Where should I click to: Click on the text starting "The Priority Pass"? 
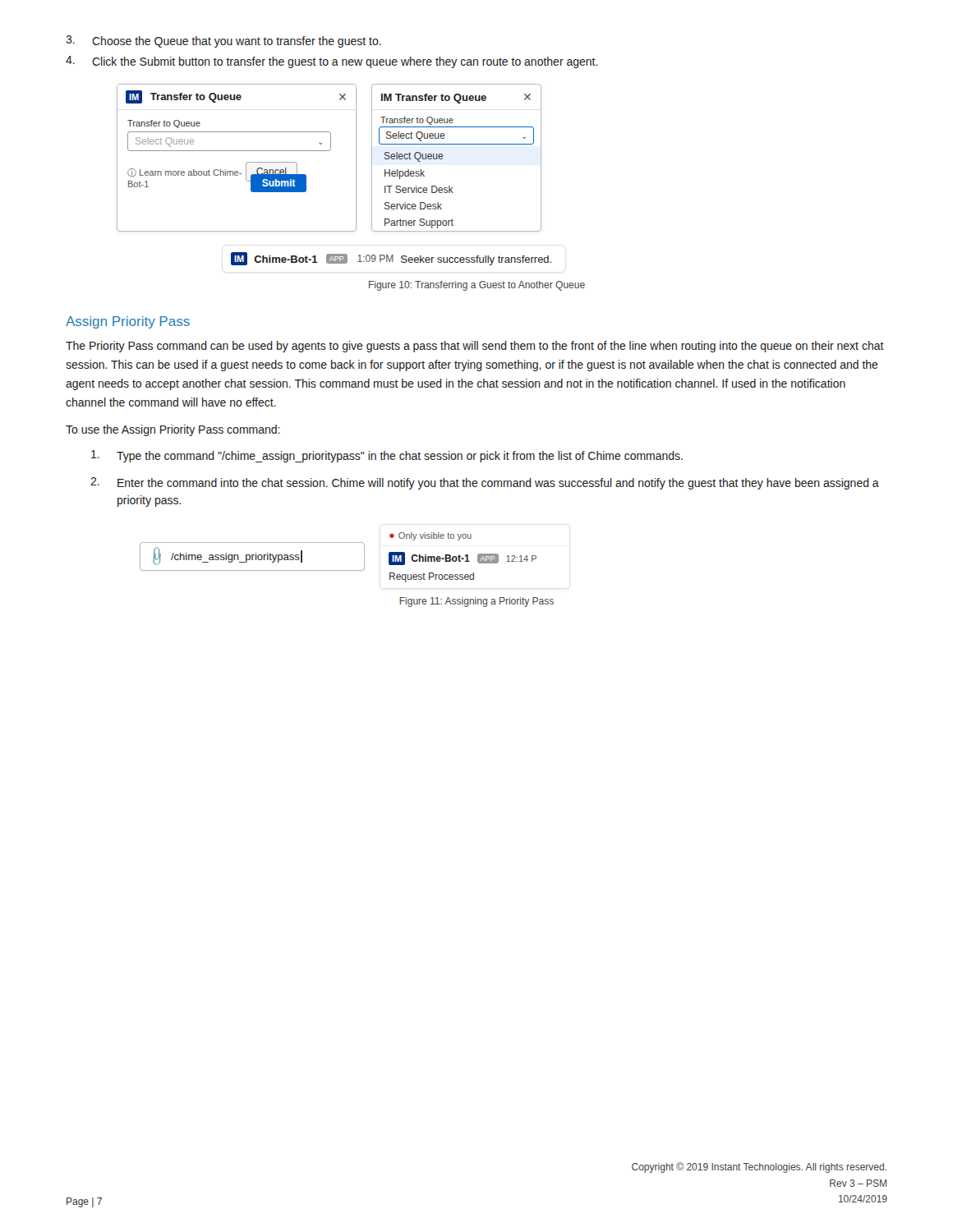click(475, 374)
